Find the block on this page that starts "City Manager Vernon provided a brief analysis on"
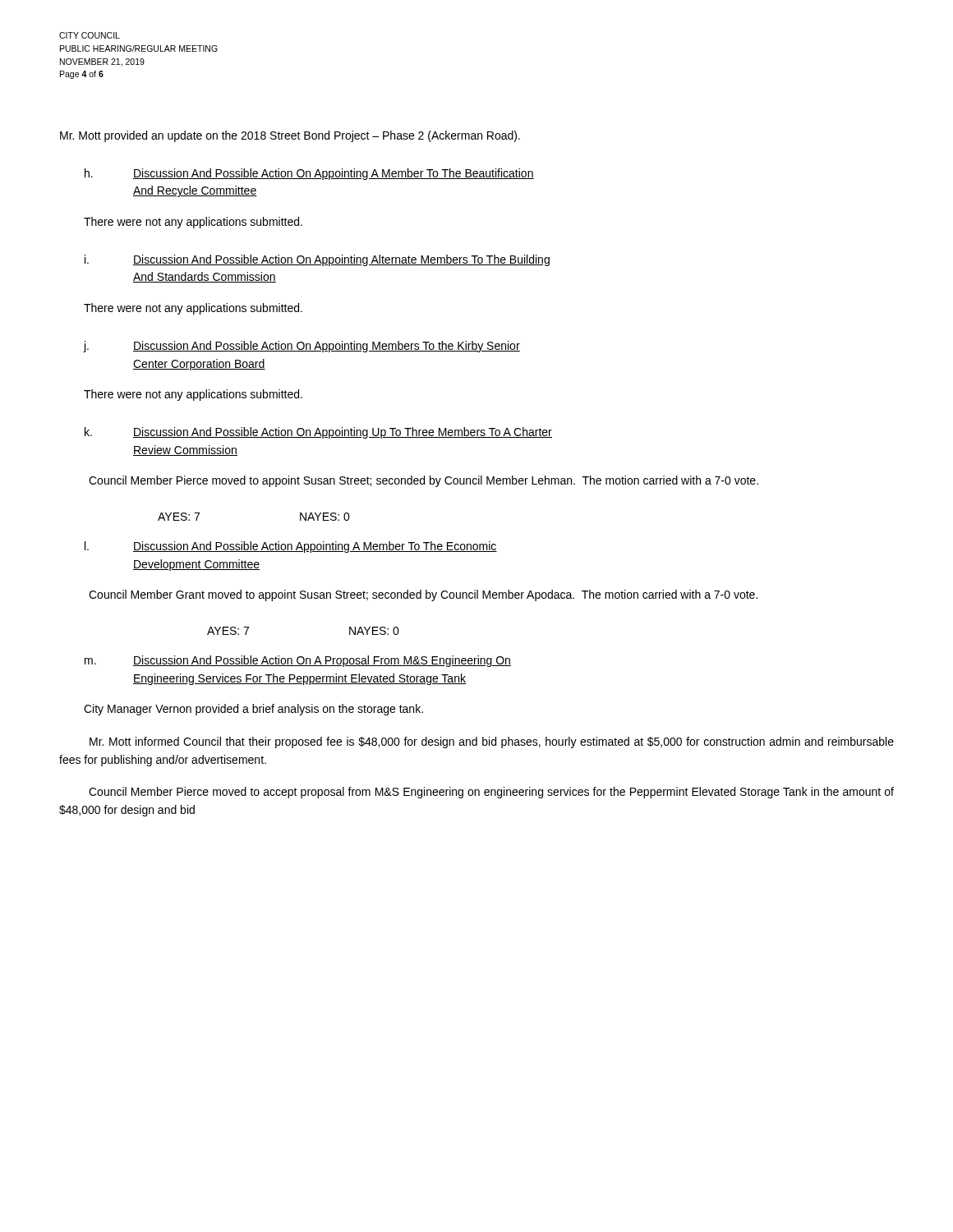The width and height of the screenshot is (953, 1232). (254, 709)
